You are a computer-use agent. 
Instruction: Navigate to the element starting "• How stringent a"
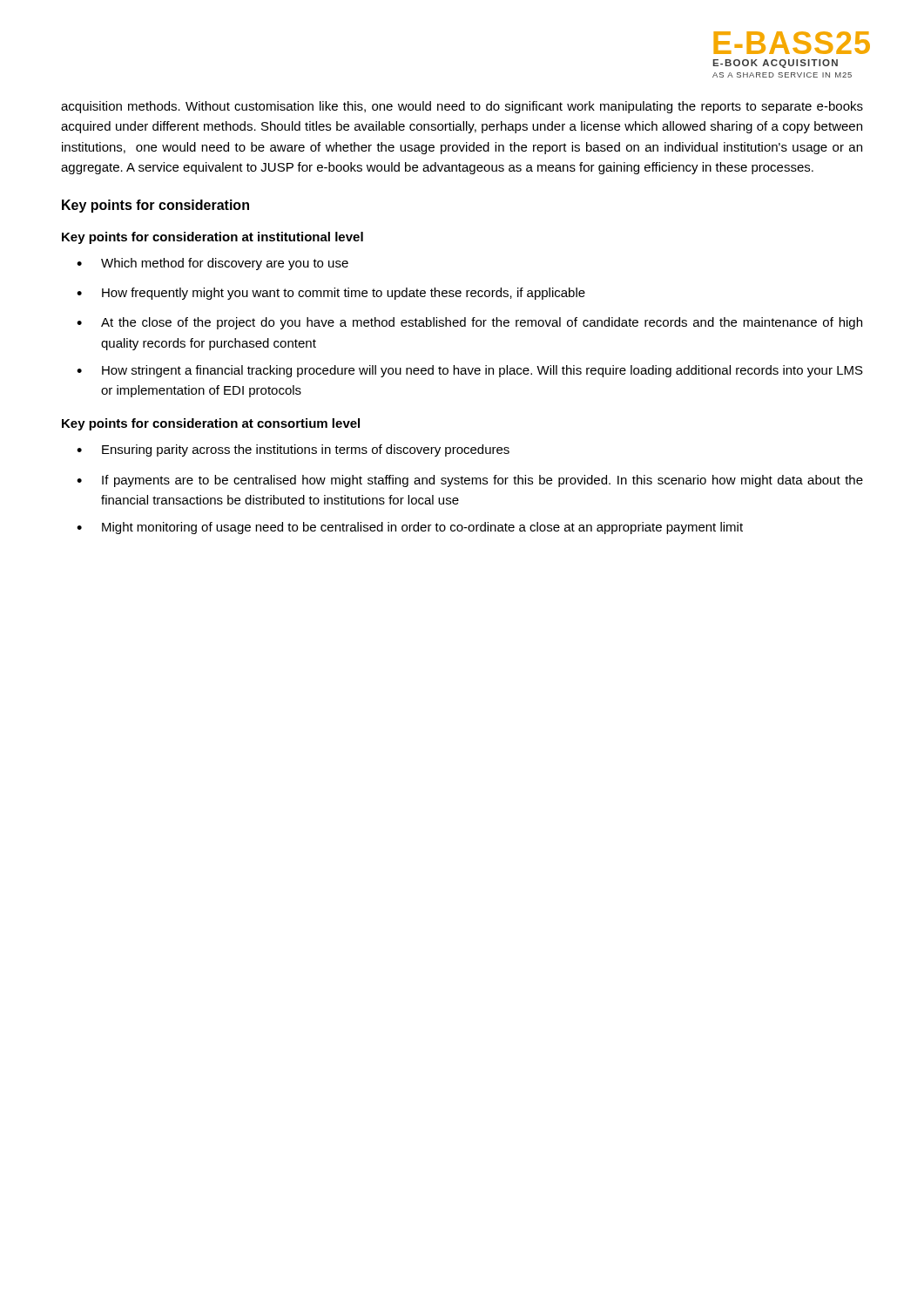point(462,380)
